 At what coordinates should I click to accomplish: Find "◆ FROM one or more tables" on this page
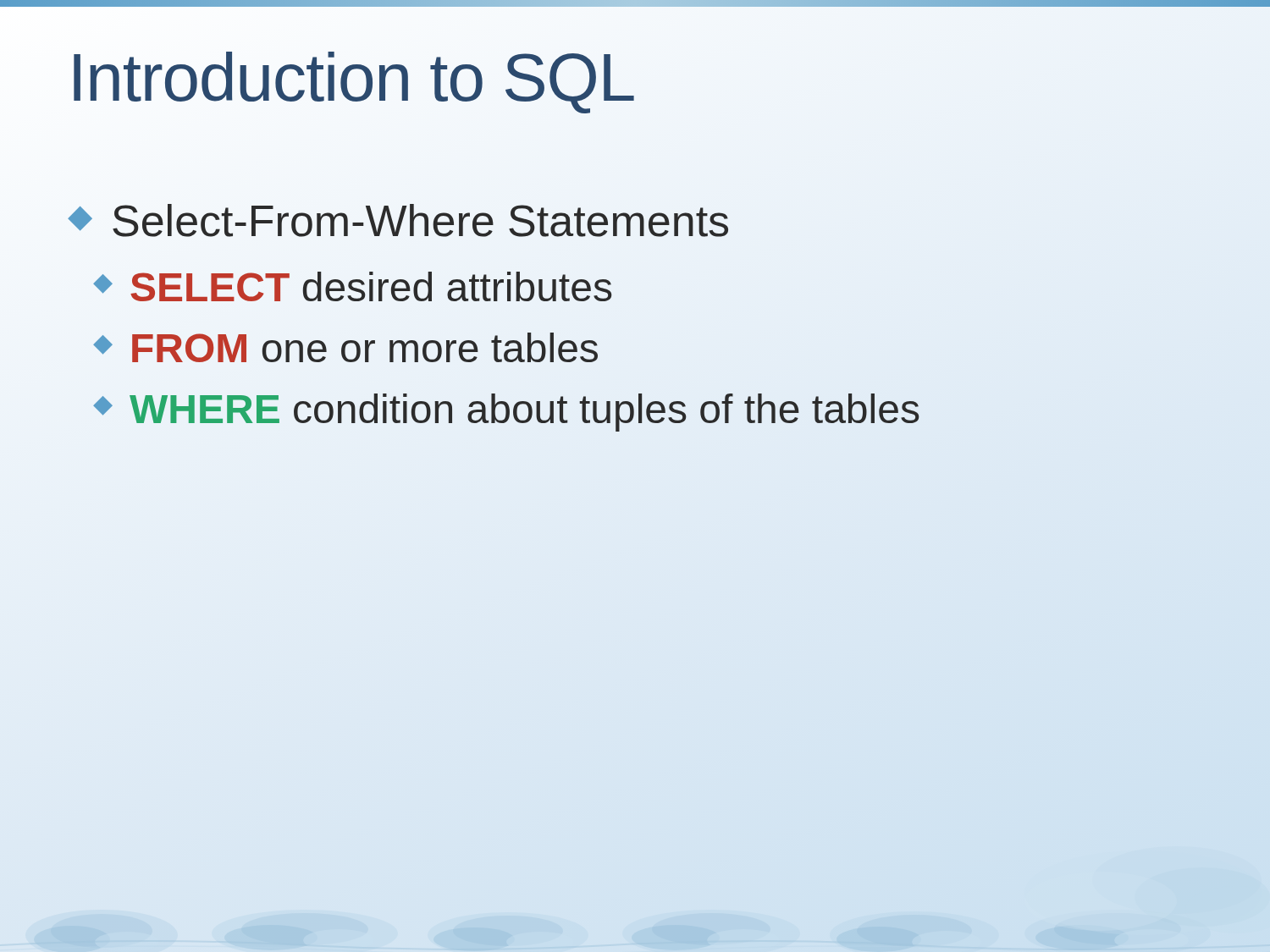(x=345, y=347)
